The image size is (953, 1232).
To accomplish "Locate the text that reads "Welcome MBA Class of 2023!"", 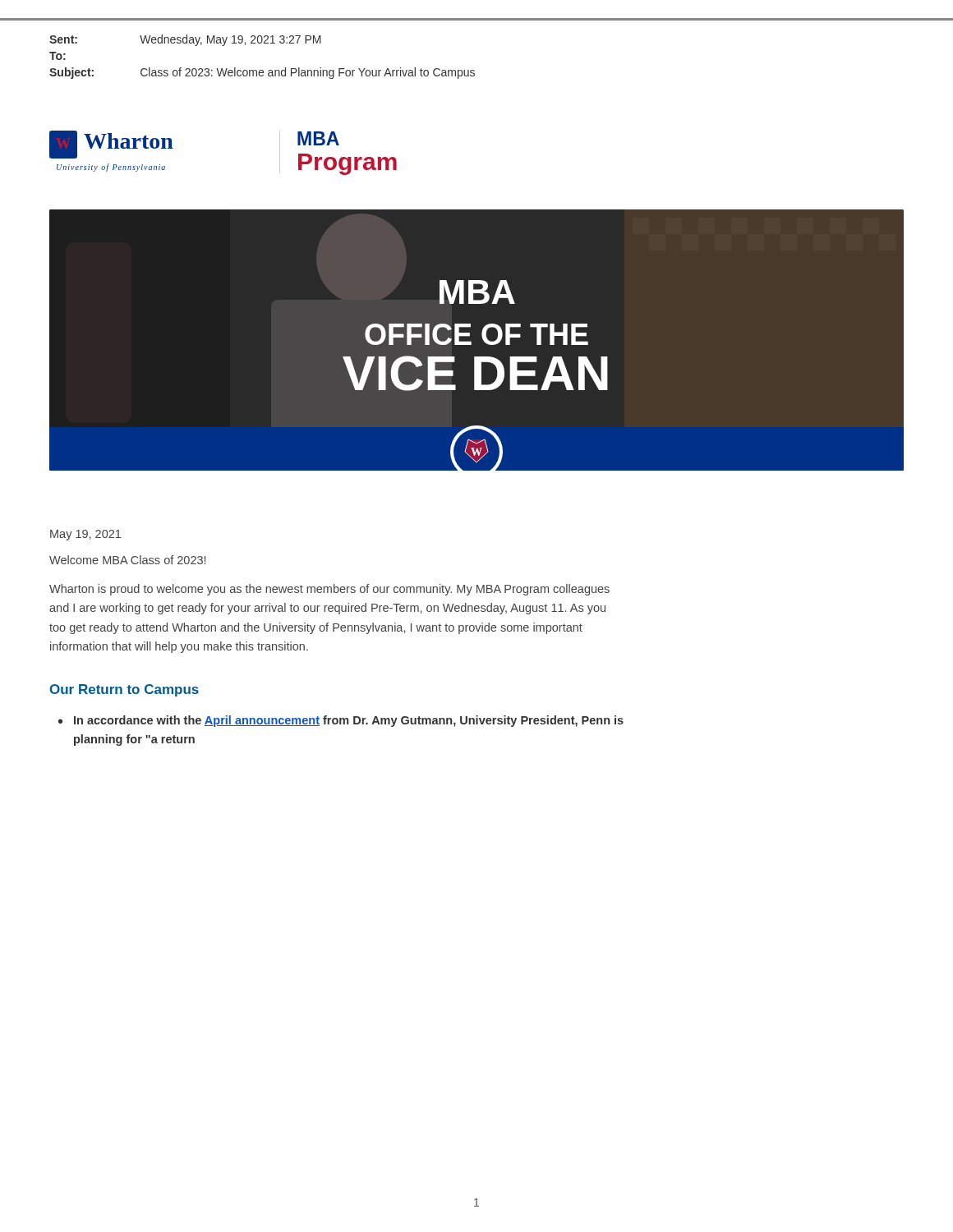I will 128,560.
